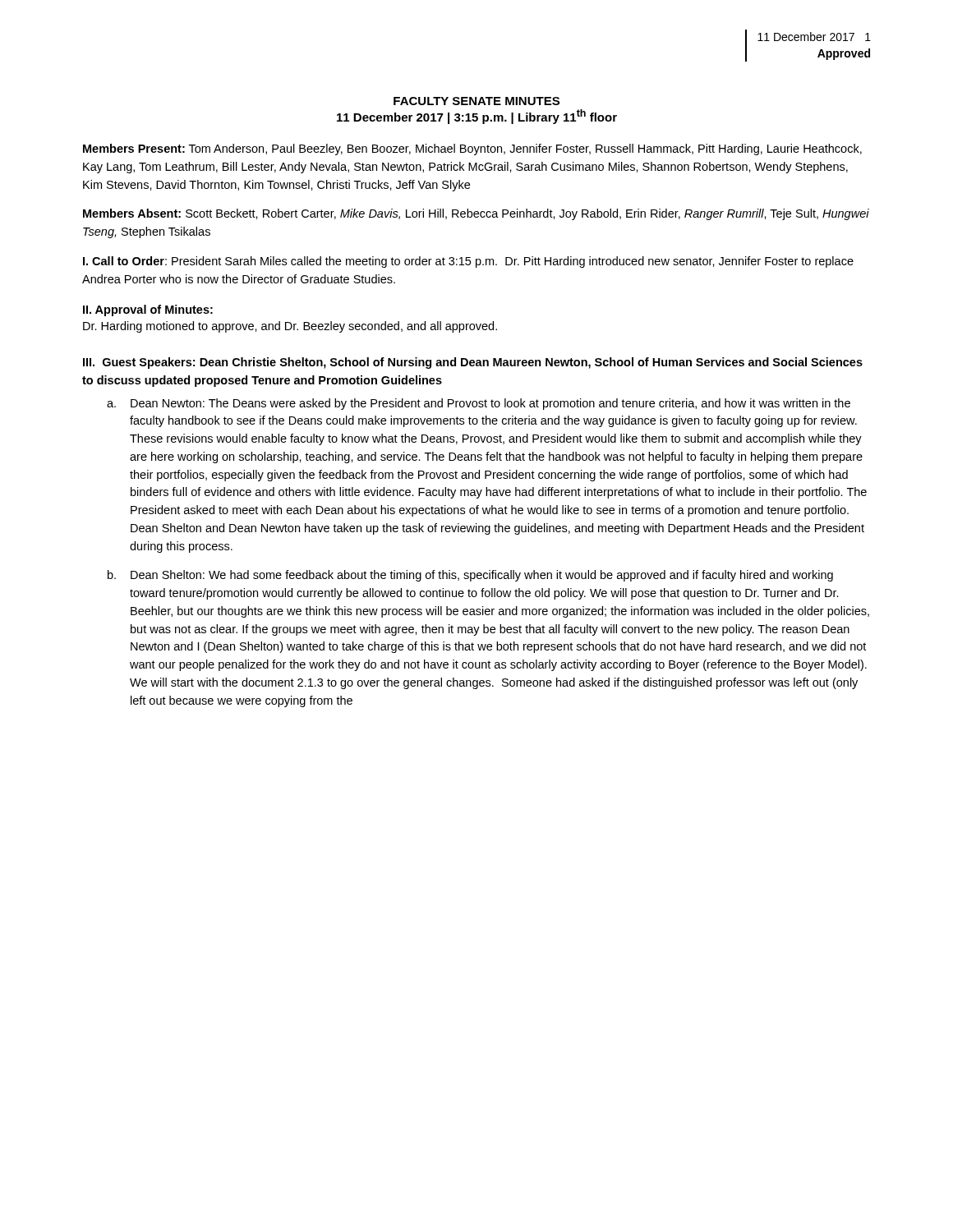Locate the block of text that opens with "Members Absent: Scott Beckett, Robert Carter, Mike"
This screenshot has height=1232, width=953.
[475, 223]
